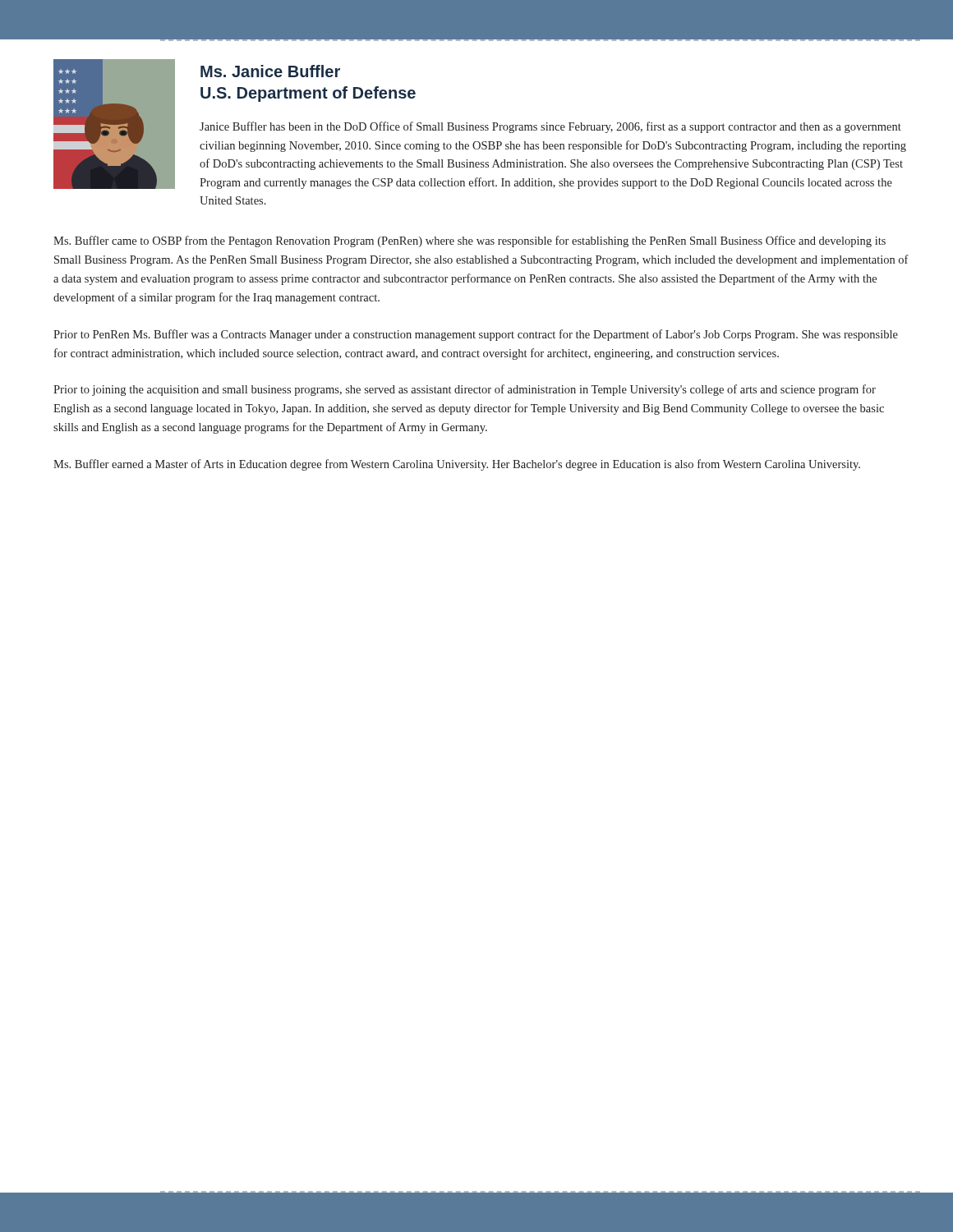This screenshot has width=953, height=1232.
Task: Select the text block that reads "Prior to joining the"
Action: point(469,409)
